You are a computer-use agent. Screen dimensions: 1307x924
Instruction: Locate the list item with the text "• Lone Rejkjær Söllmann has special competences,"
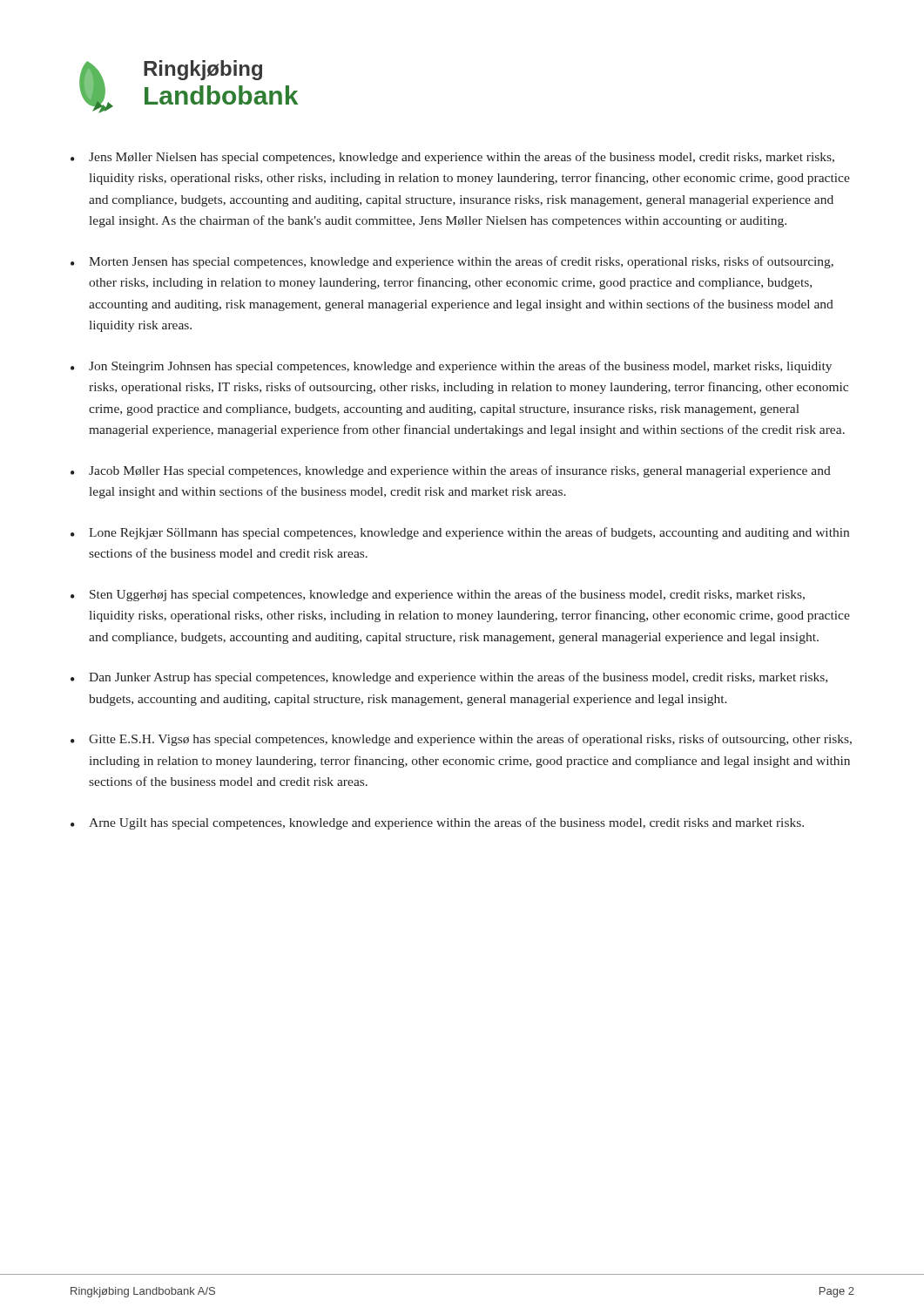[x=462, y=543]
